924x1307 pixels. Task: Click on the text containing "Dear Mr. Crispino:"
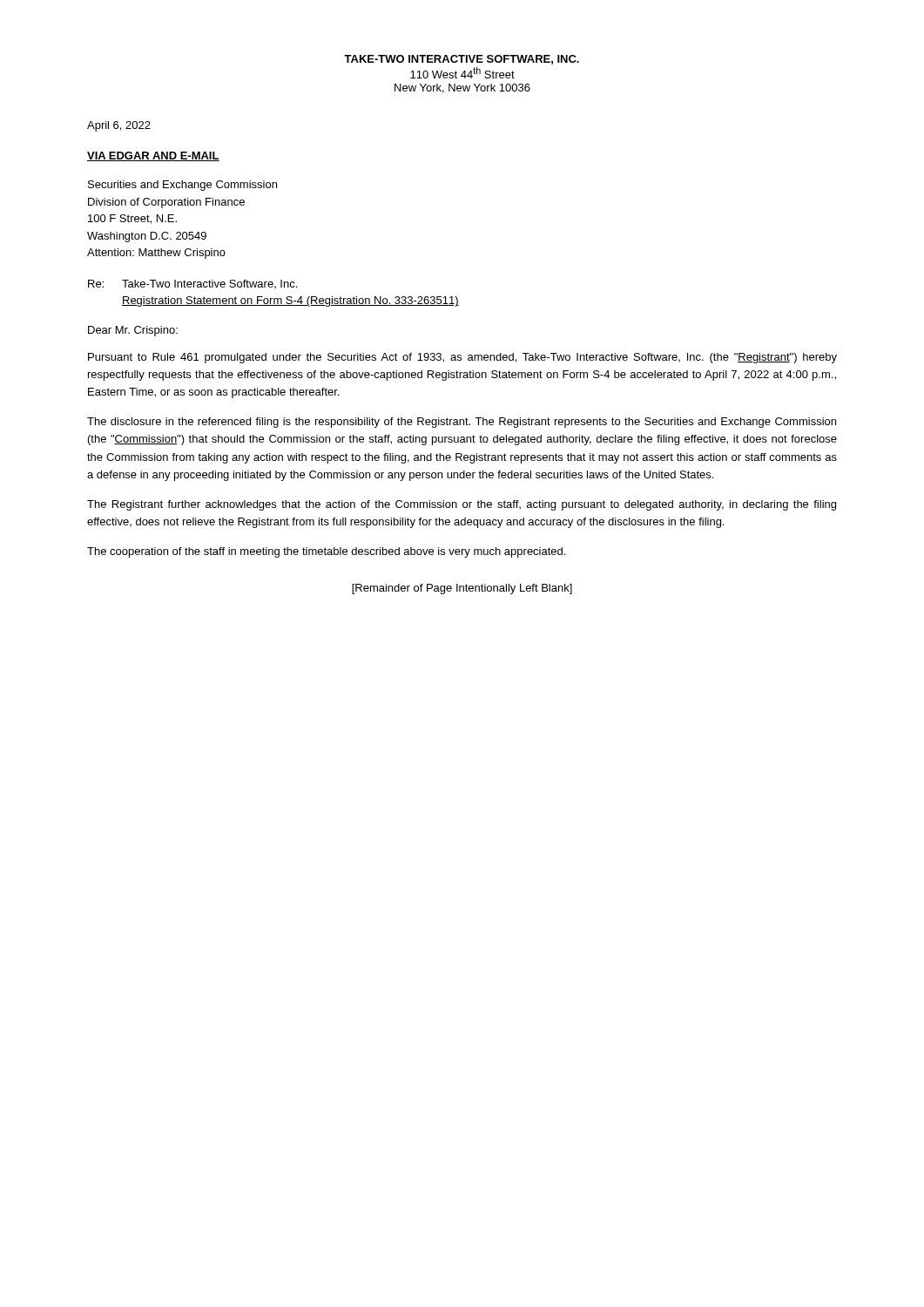pyautogui.click(x=133, y=330)
